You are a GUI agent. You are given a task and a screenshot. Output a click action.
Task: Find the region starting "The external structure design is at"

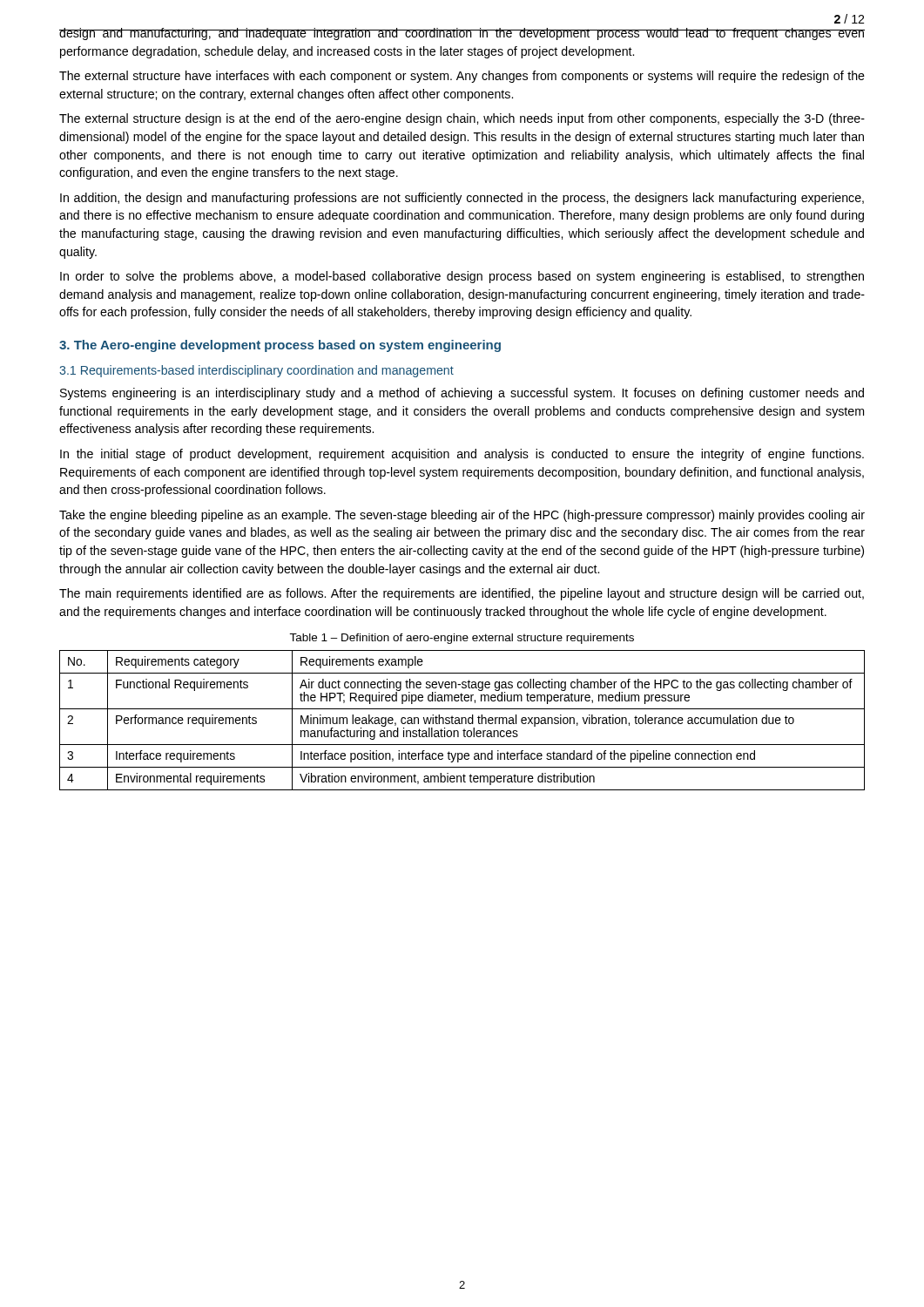[462, 146]
